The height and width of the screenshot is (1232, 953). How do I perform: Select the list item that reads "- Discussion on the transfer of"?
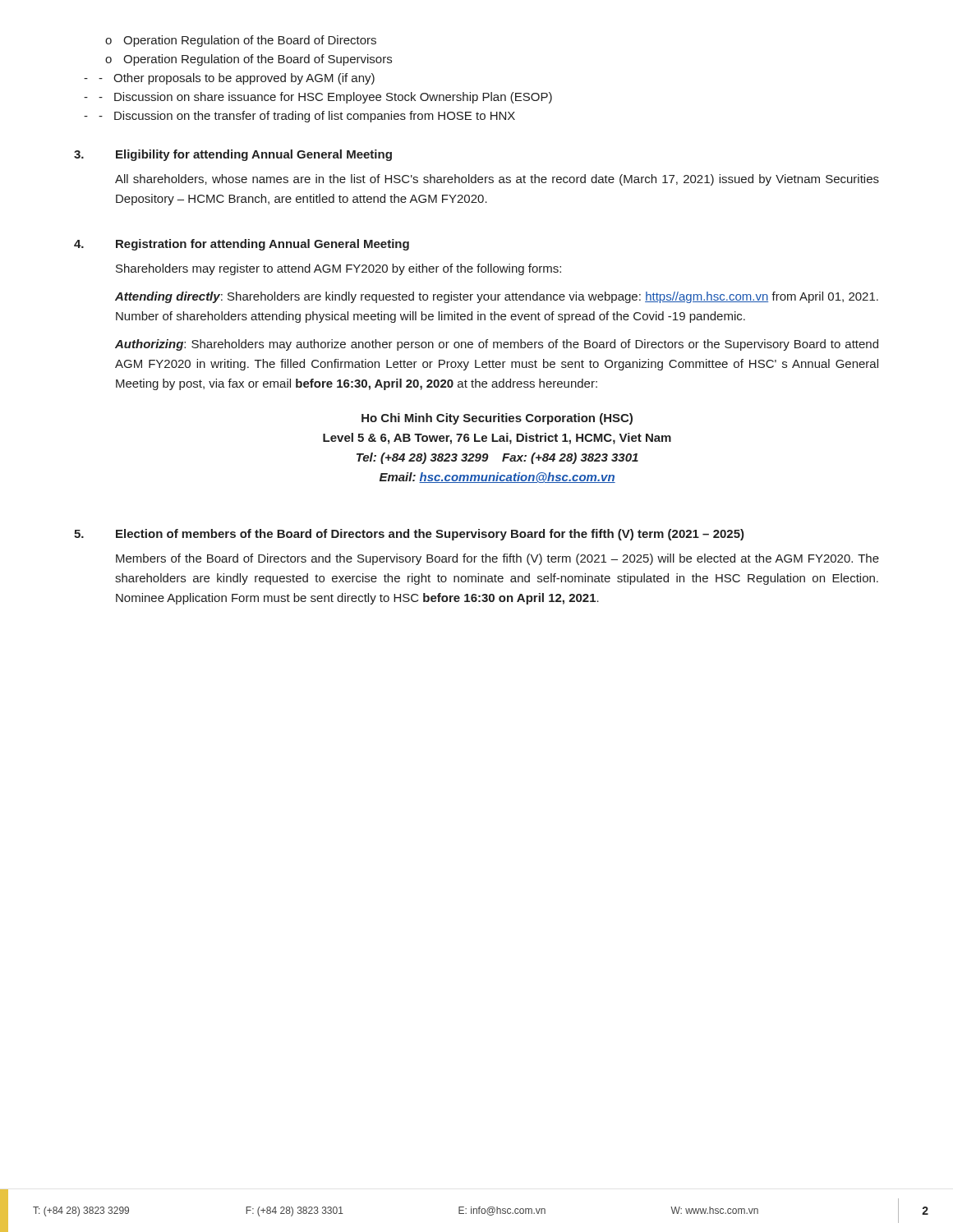click(x=489, y=115)
